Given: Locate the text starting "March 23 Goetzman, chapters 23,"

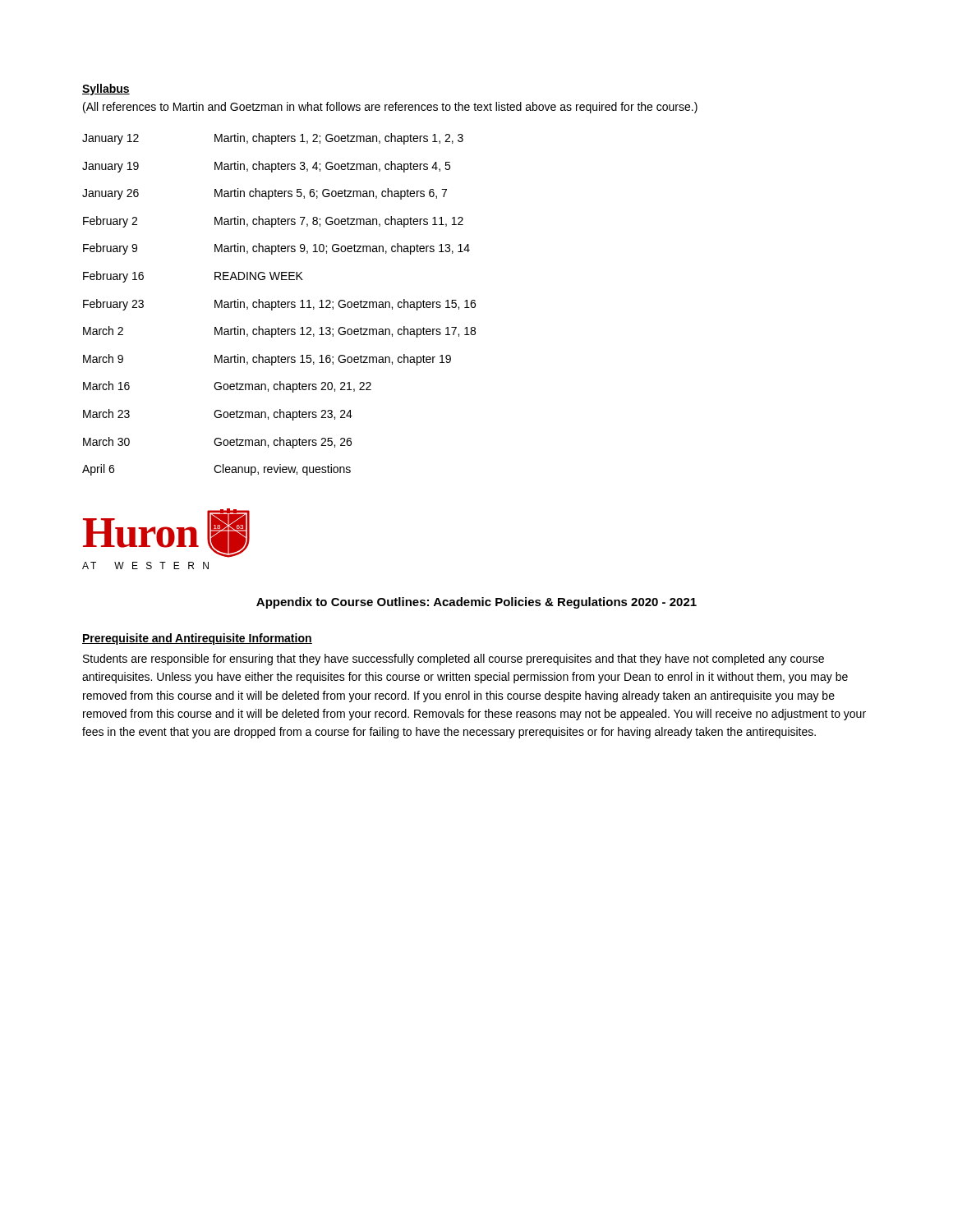Looking at the screenshot, I should click(218, 415).
